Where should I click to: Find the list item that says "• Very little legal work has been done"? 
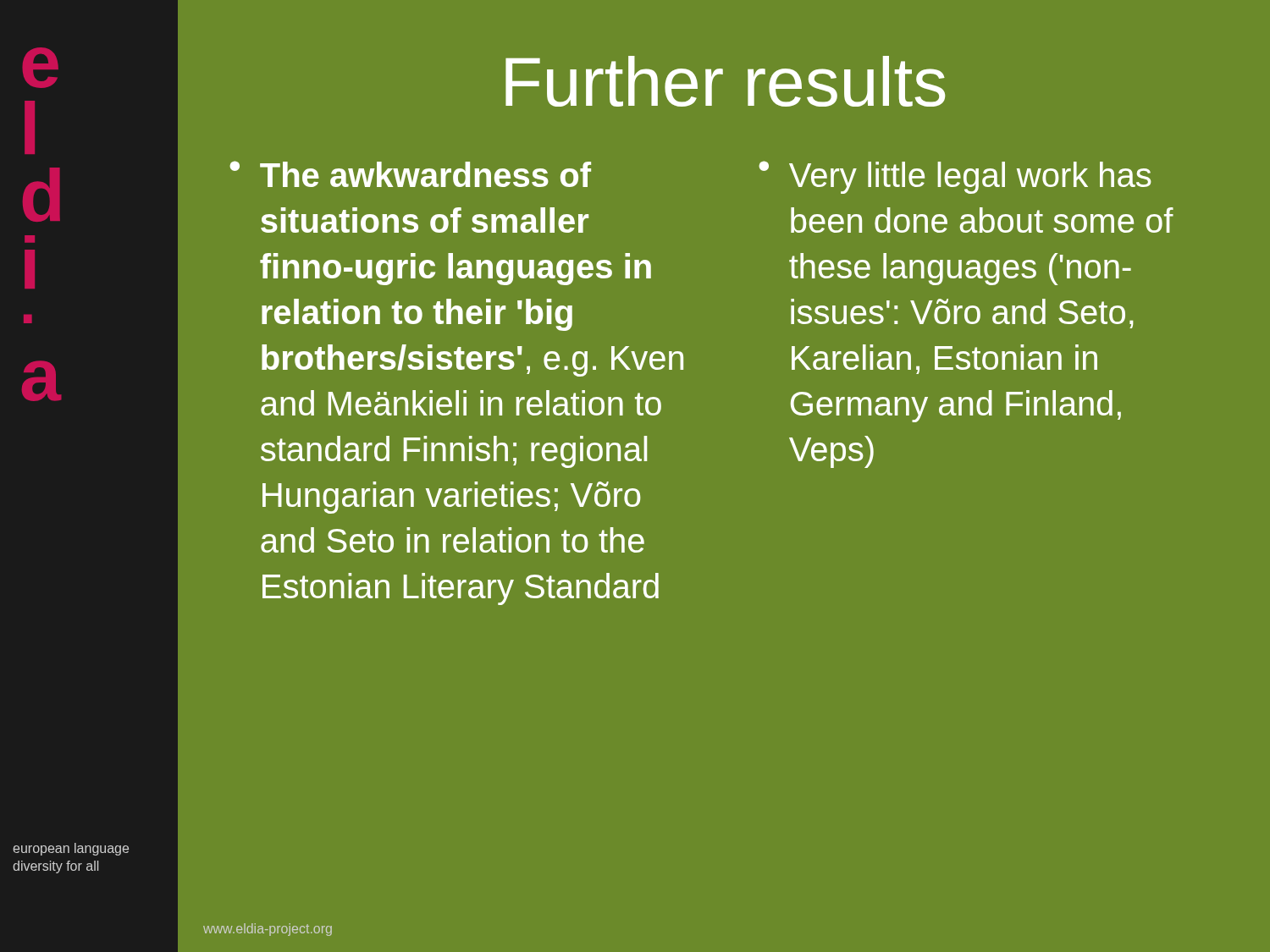(989, 312)
